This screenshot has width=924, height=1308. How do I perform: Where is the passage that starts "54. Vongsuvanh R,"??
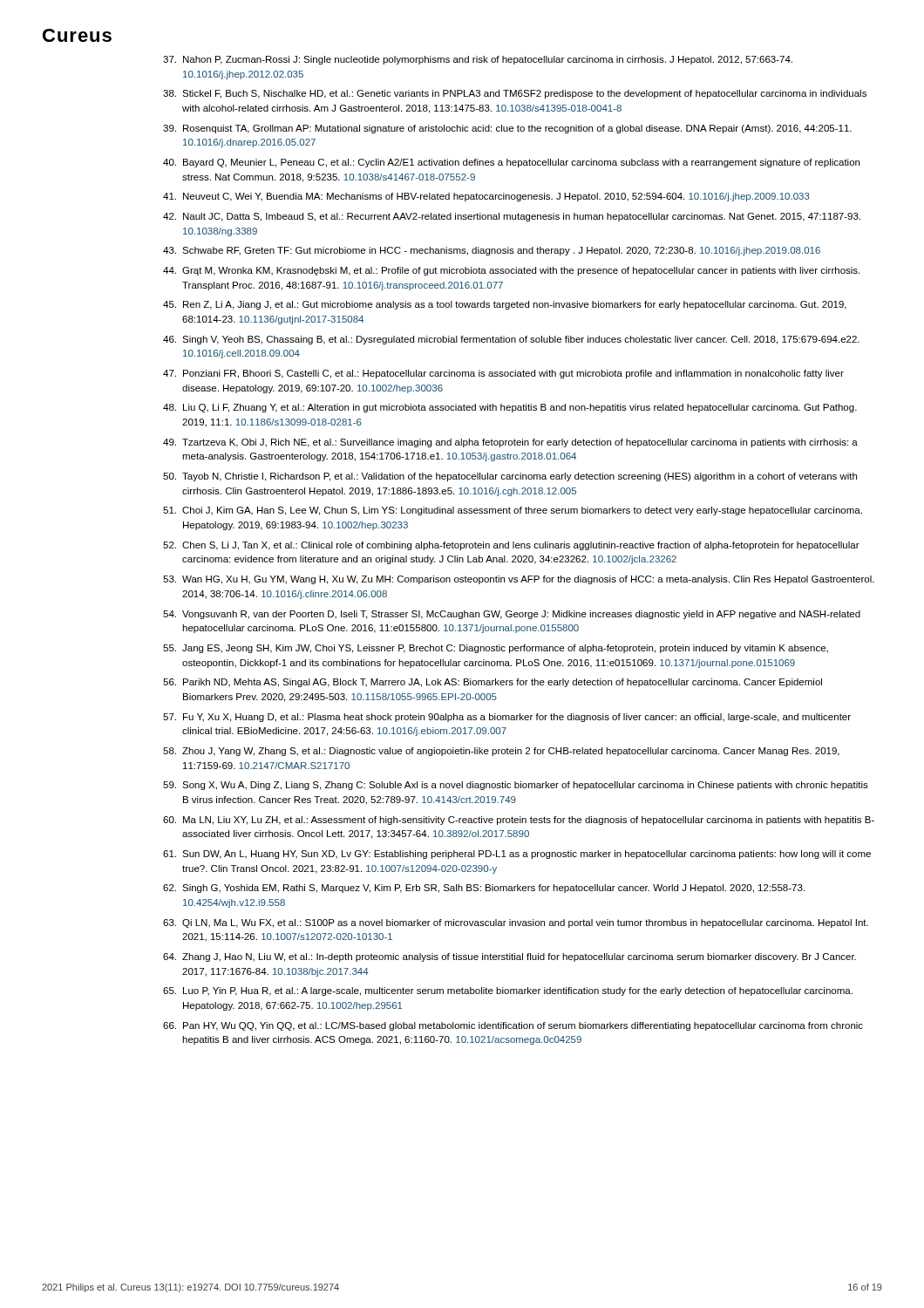point(510,621)
